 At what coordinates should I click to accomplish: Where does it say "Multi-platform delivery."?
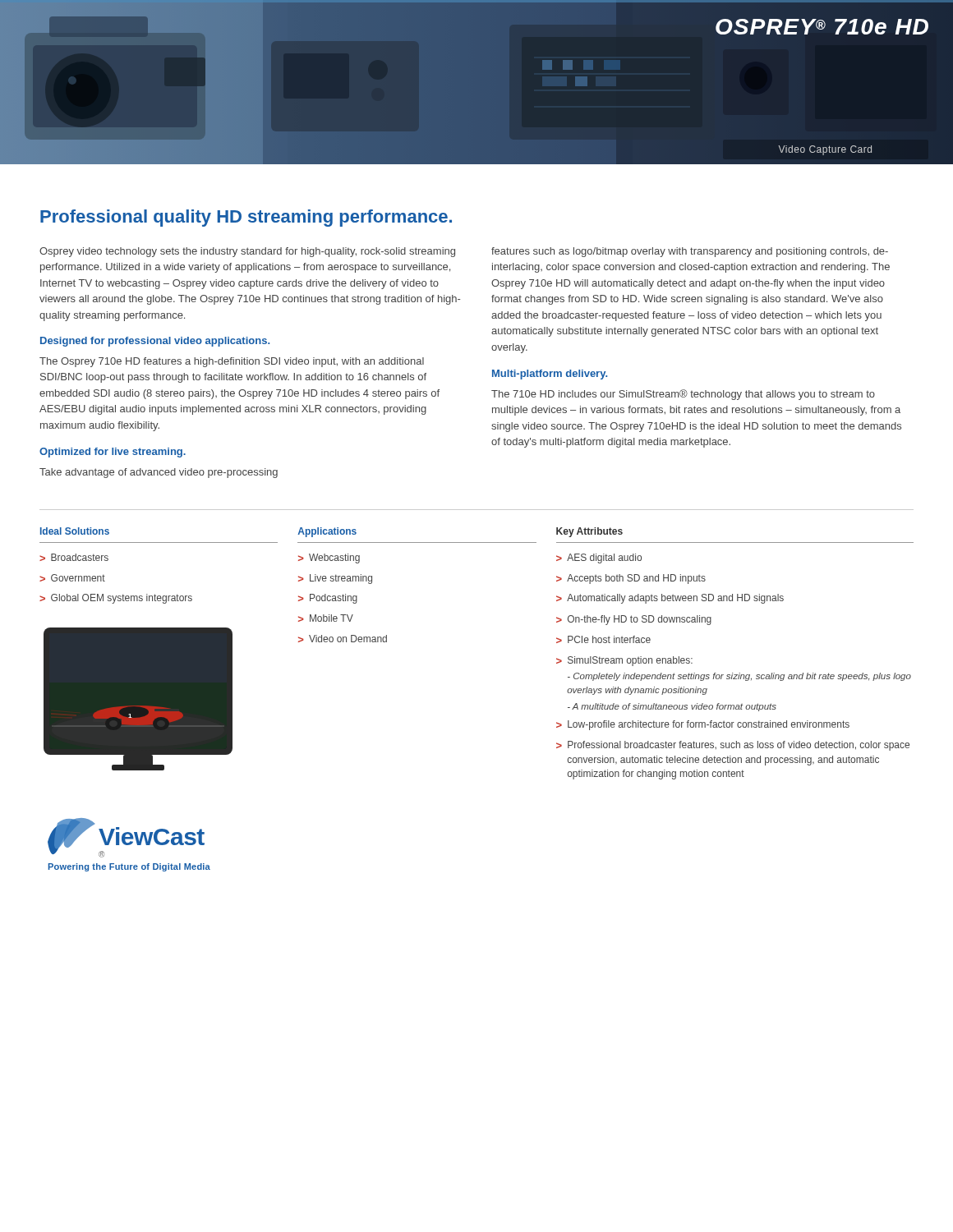[x=550, y=374]
